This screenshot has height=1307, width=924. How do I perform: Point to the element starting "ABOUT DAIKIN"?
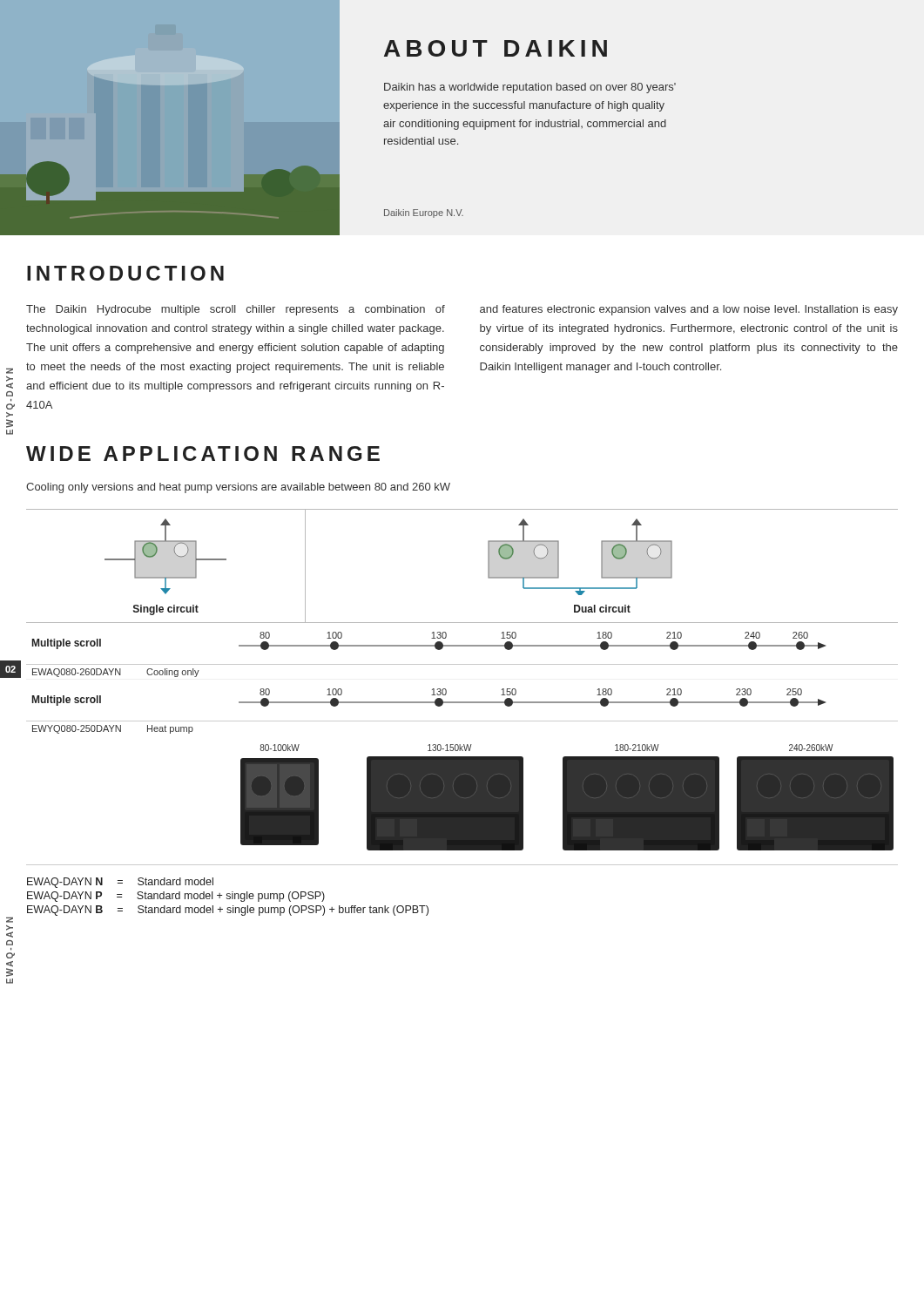tap(498, 48)
